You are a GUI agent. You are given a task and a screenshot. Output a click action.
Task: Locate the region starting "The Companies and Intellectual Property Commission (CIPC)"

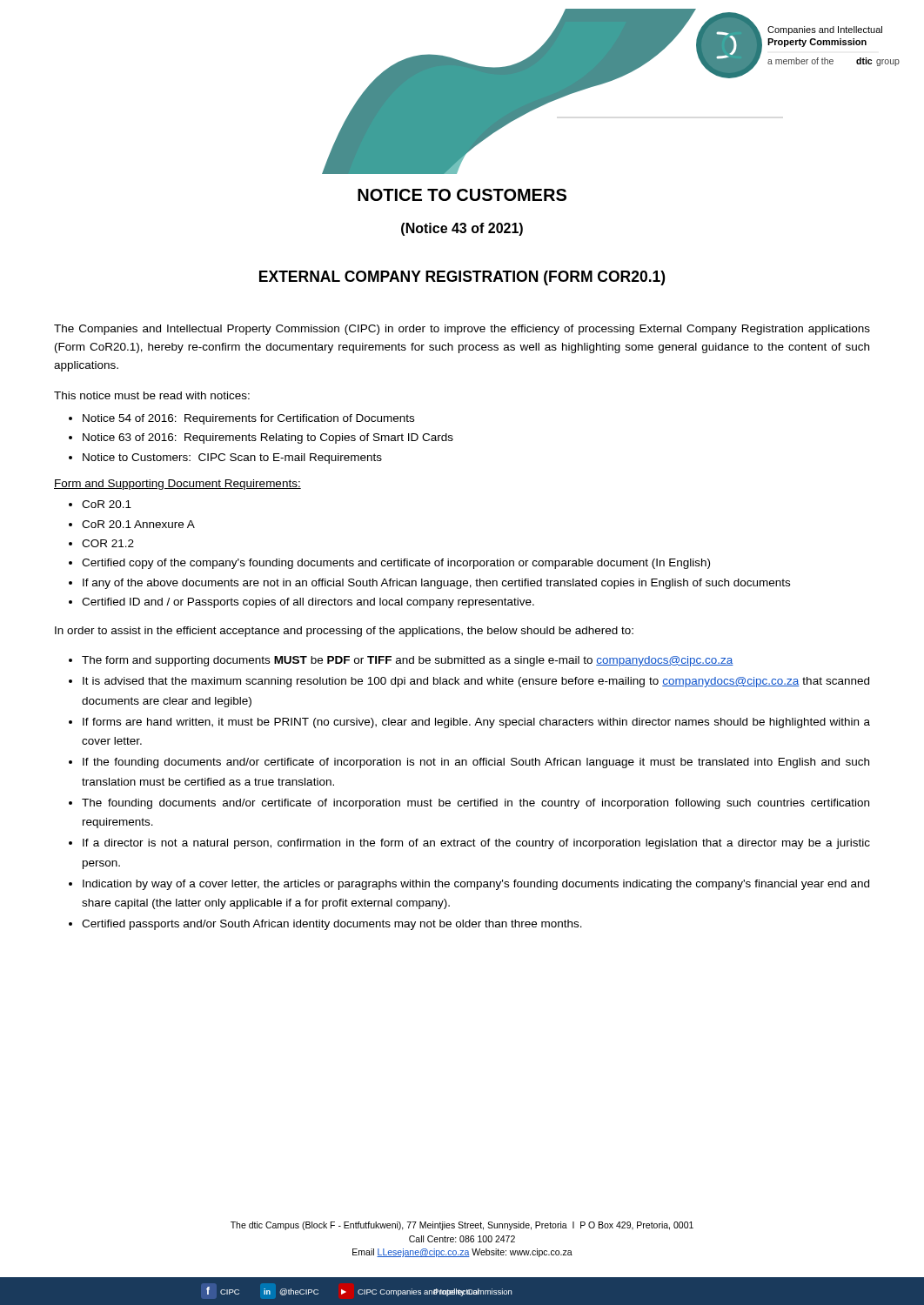pyautogui.click(x=462, y=347)
